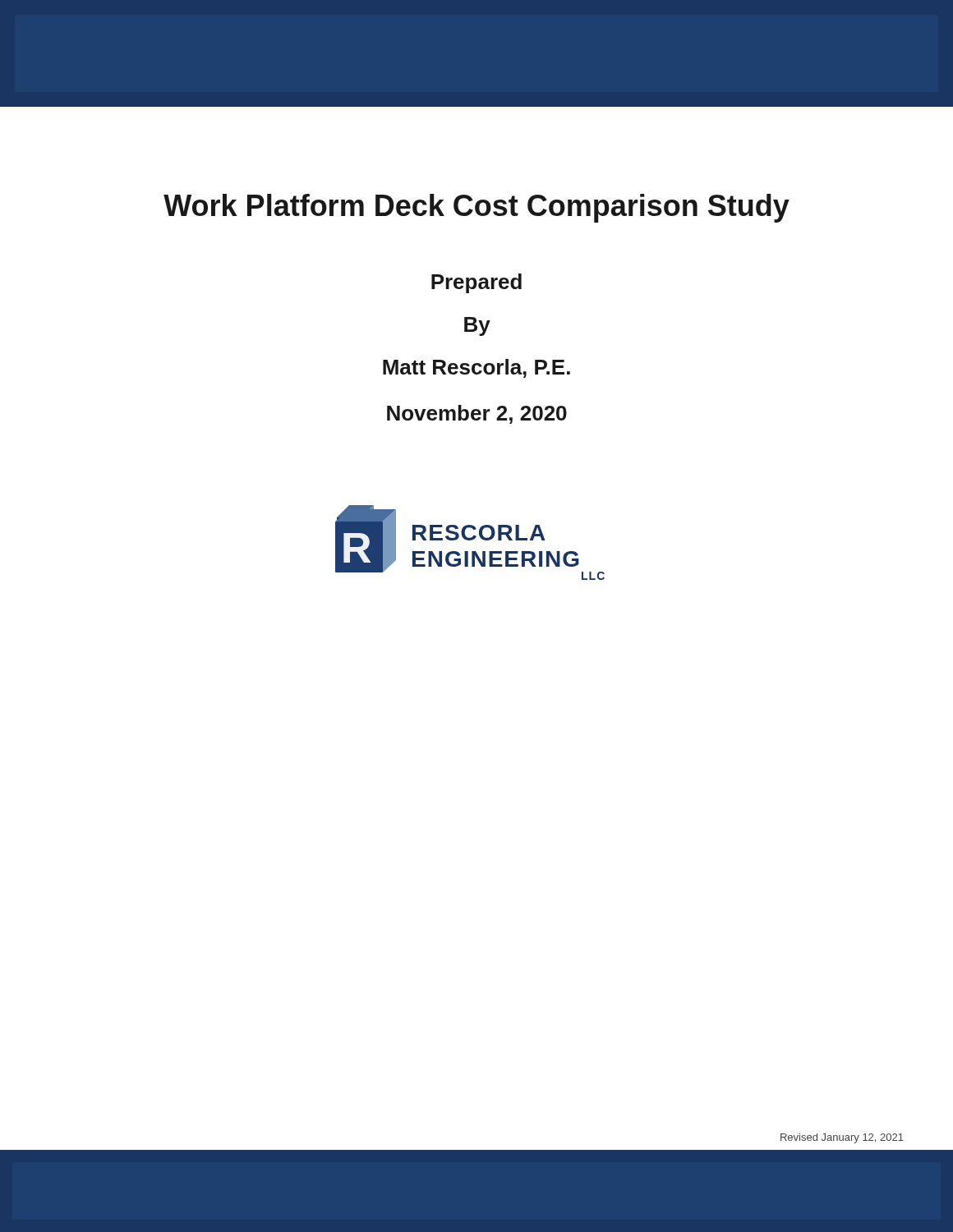Where is the title that starts "Work Platform Deck Cost Comparison"?

tap(476, 206)
